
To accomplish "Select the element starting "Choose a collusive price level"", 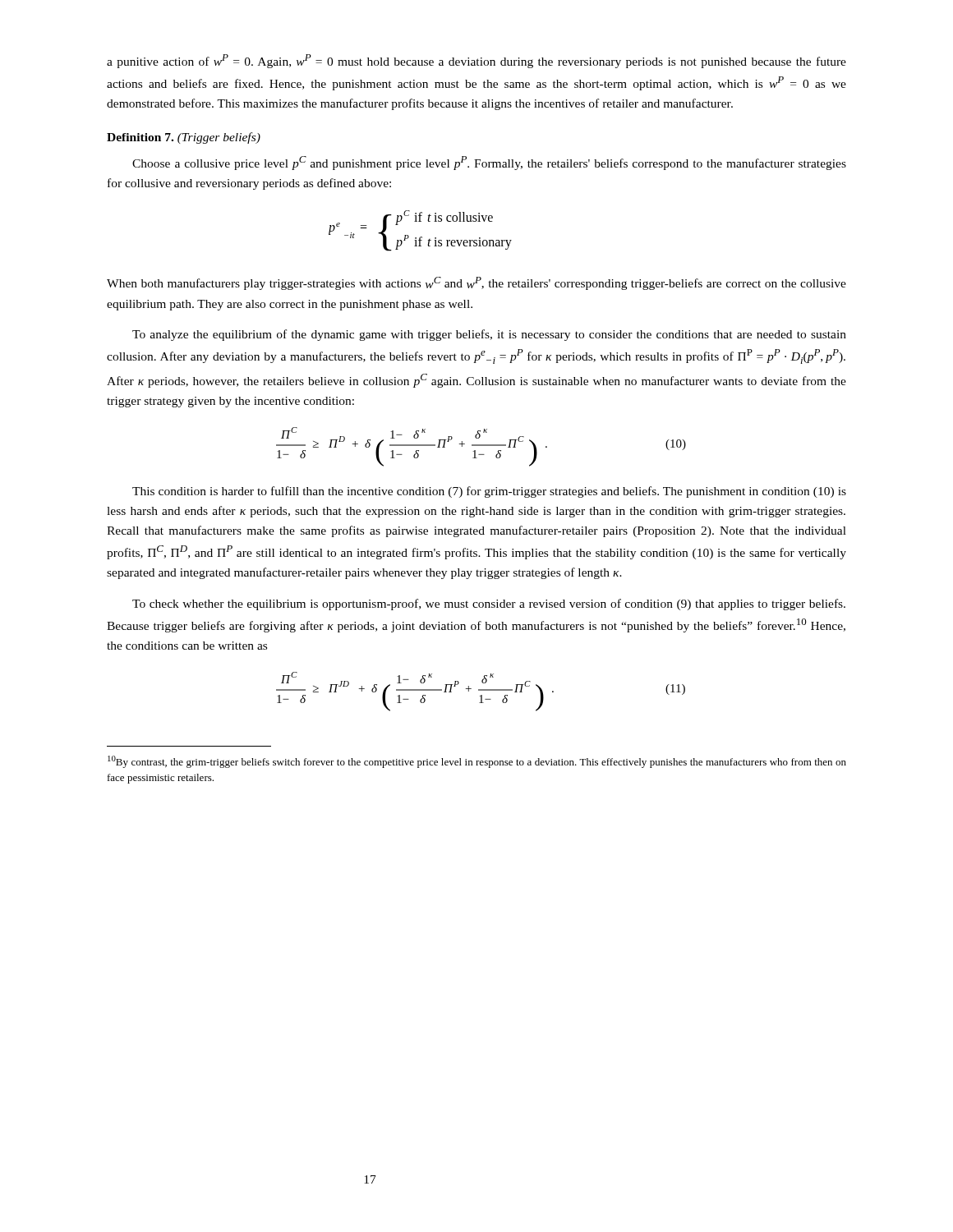I will pos(476,172).
